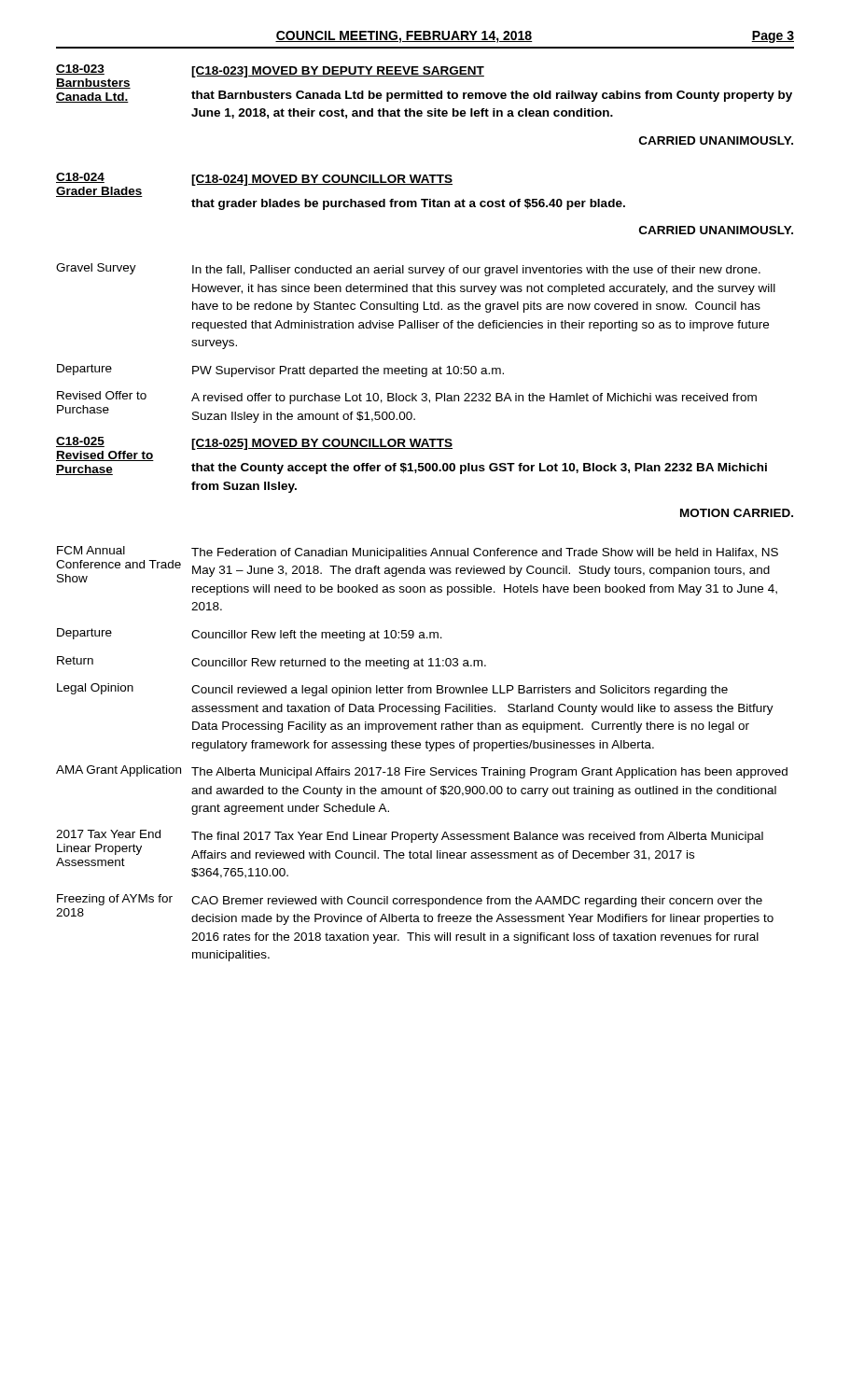Select the block starting "2017 Tax Year End Linear Property Assessment"

click(109, 848)
